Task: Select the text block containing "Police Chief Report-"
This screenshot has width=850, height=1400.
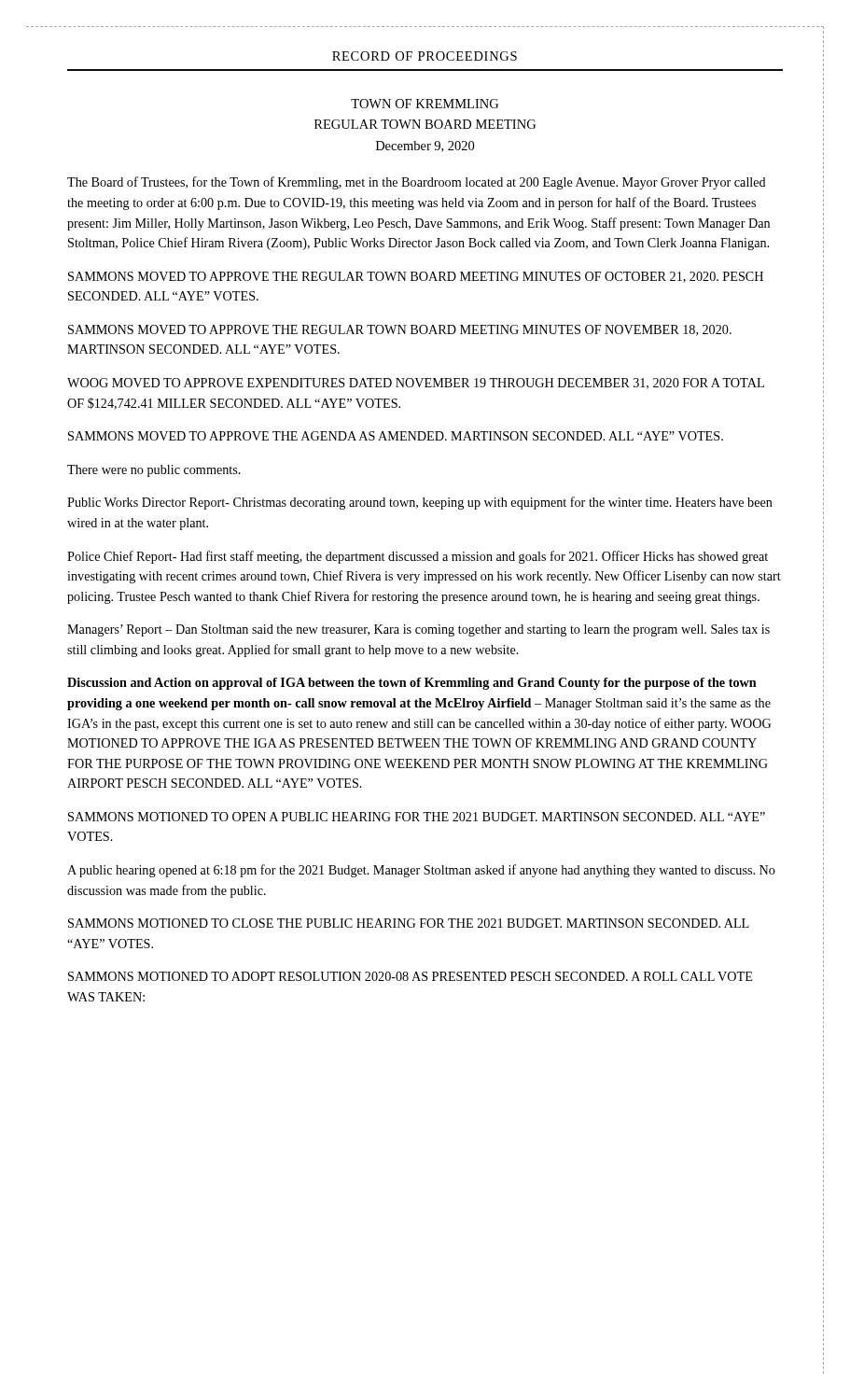Action: 424,576
